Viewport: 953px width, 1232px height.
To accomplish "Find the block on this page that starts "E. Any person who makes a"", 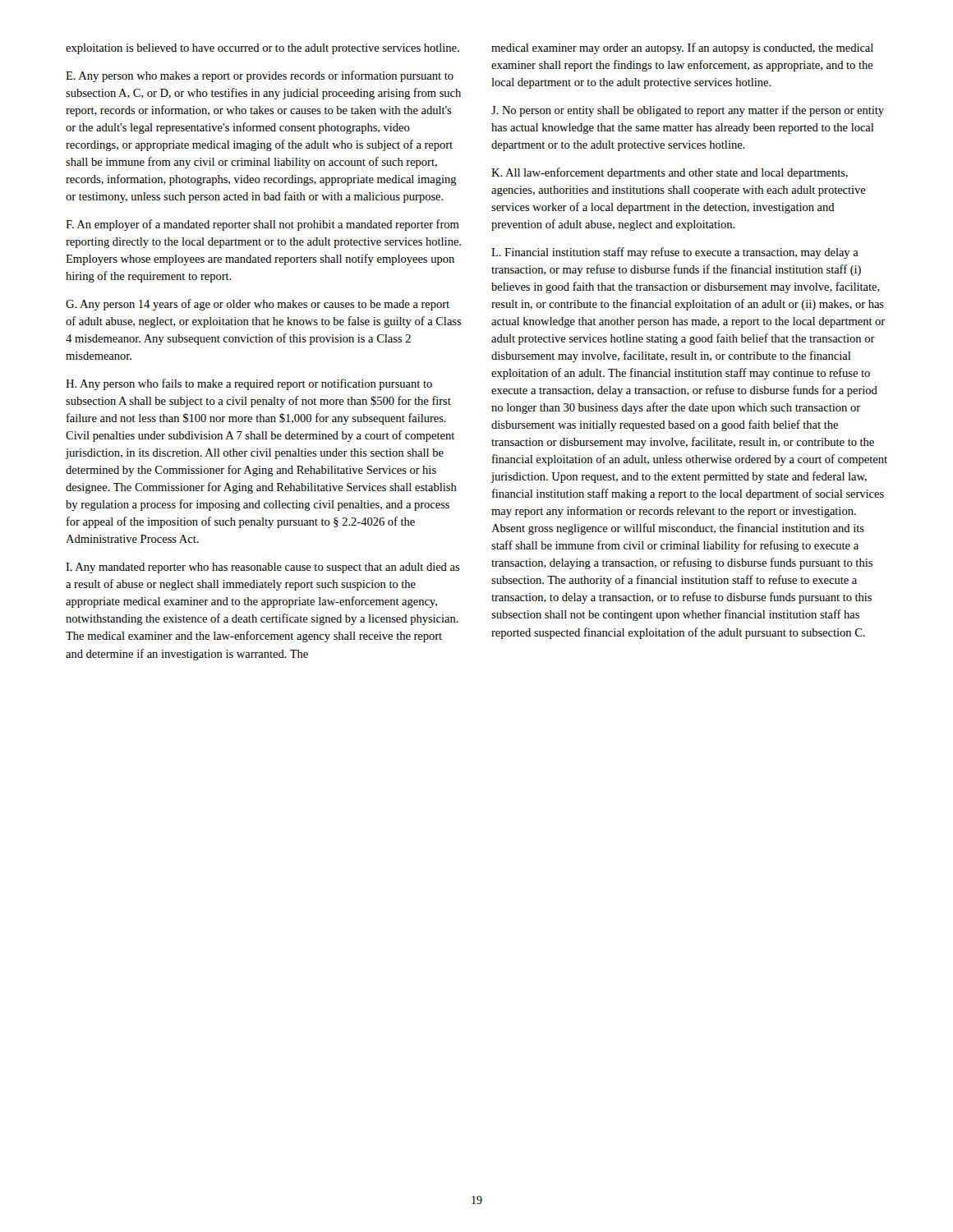I will click(263, 136).
